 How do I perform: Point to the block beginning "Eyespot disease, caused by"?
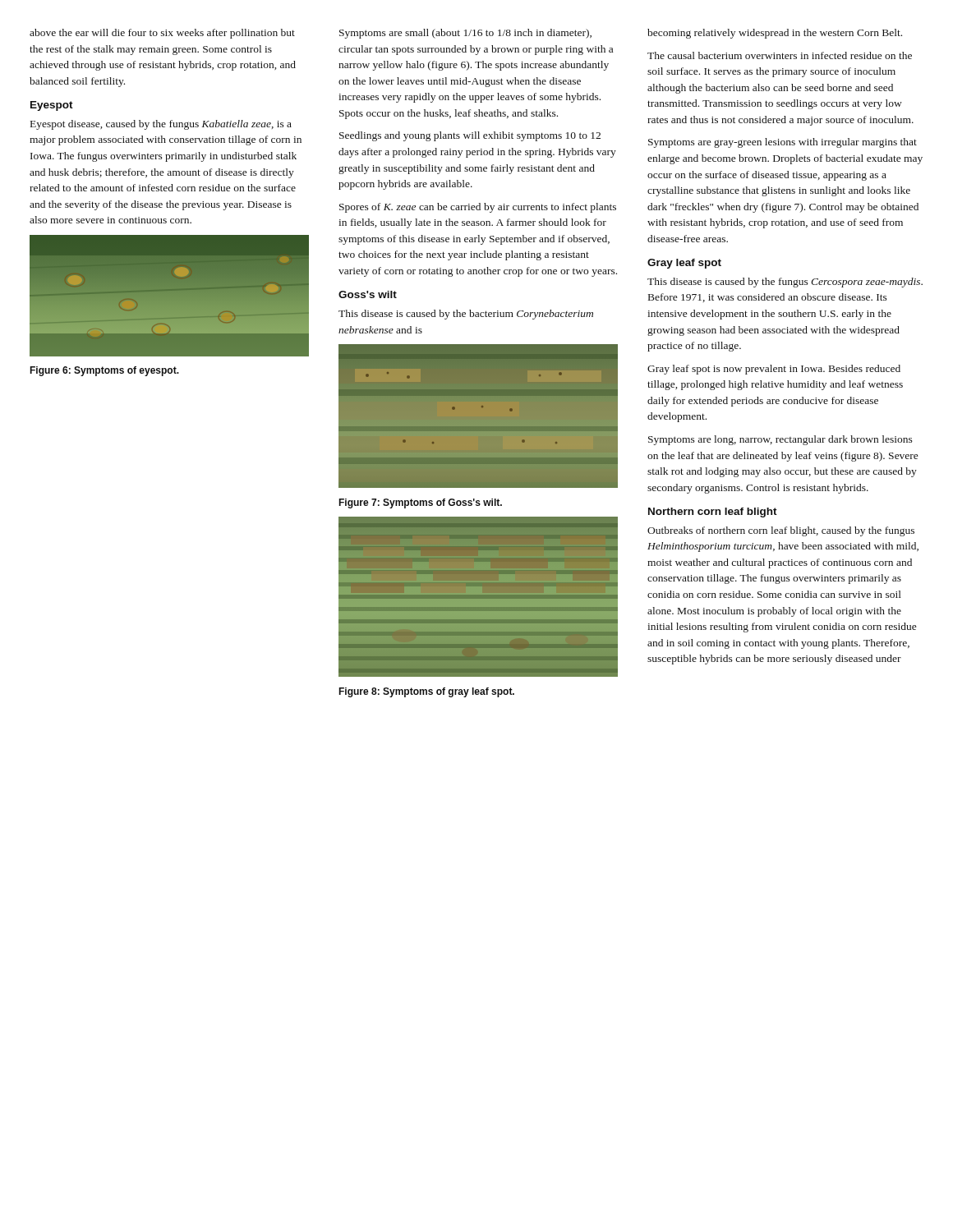coord(166,172)
